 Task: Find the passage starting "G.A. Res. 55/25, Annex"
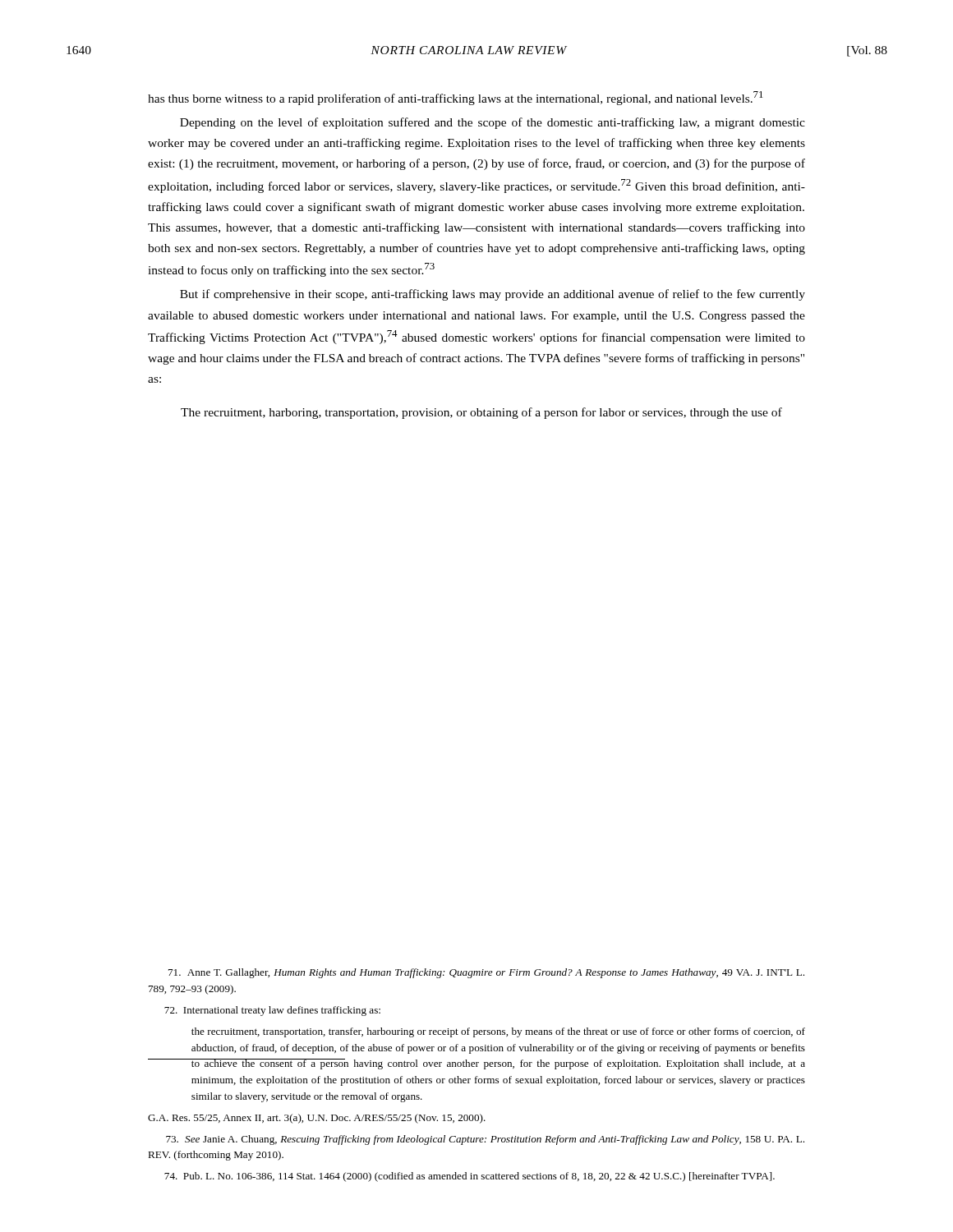317,1117
